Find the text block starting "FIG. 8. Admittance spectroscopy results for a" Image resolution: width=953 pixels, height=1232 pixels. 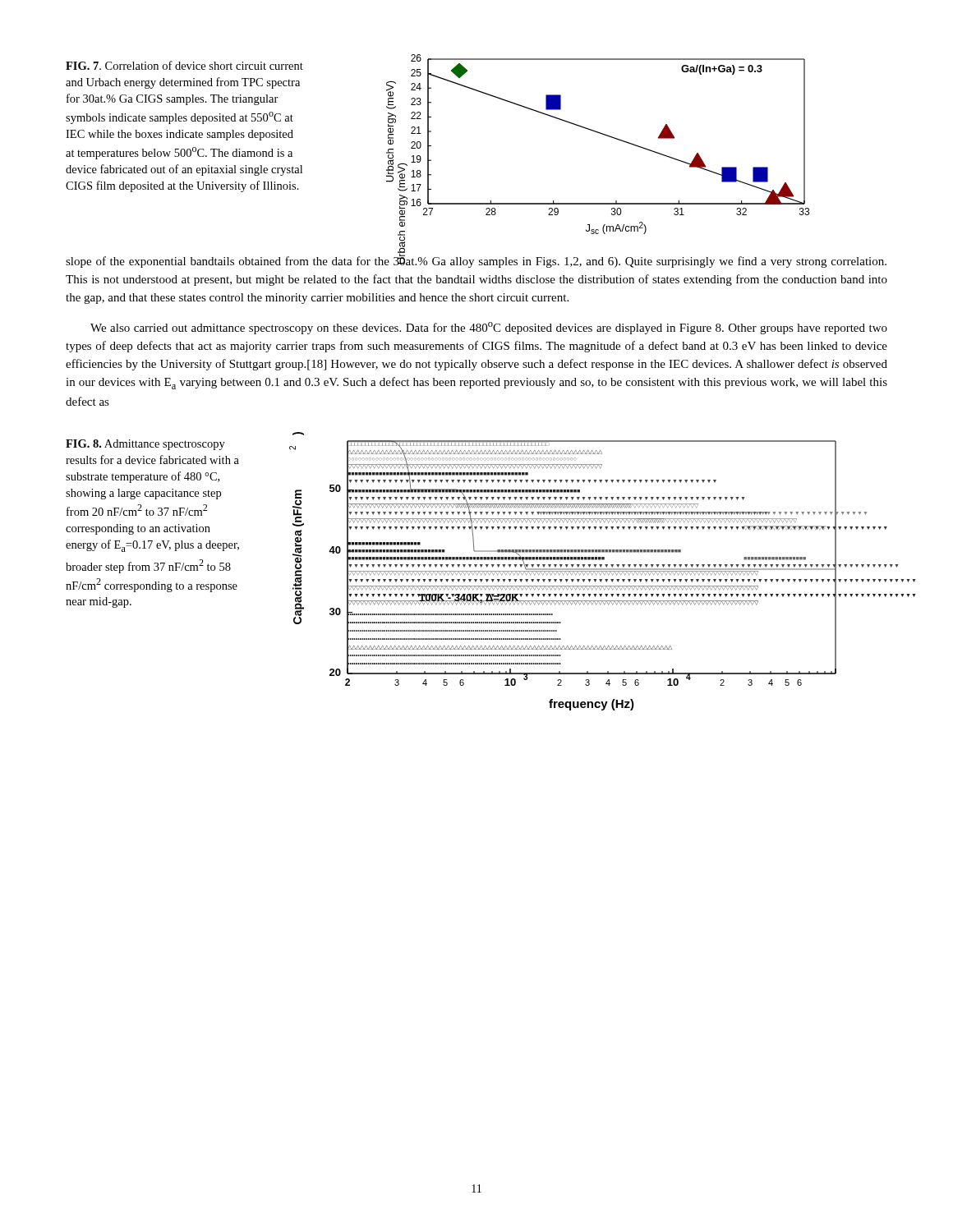(153, 523)
